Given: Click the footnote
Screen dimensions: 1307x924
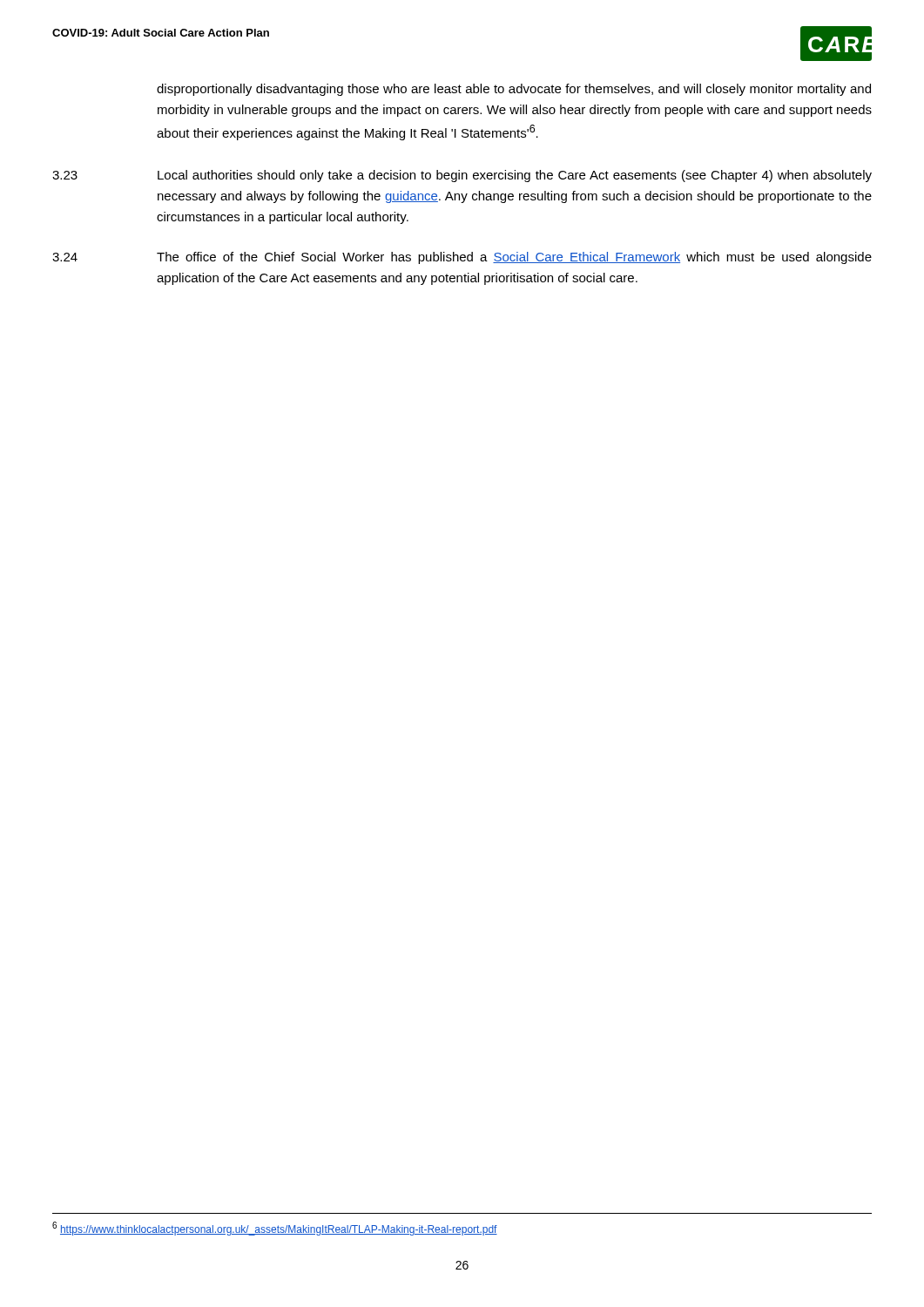Looking at the screenshot, I should coord(275,1228).
